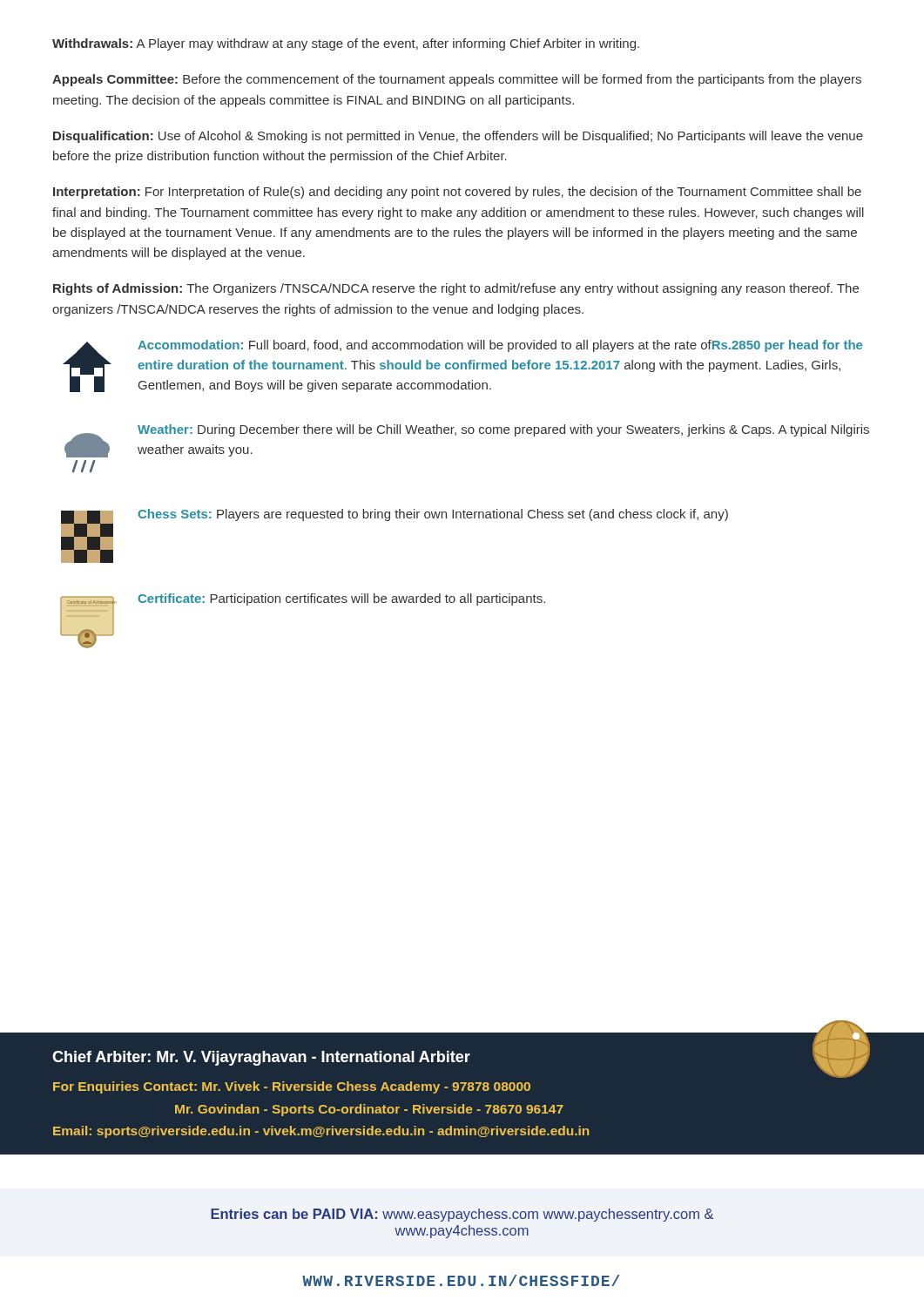Click on the element starting "For Enquiries Contact: Mr. Vivek"
Viewport: 924px width, 1307px height.
321,1109
